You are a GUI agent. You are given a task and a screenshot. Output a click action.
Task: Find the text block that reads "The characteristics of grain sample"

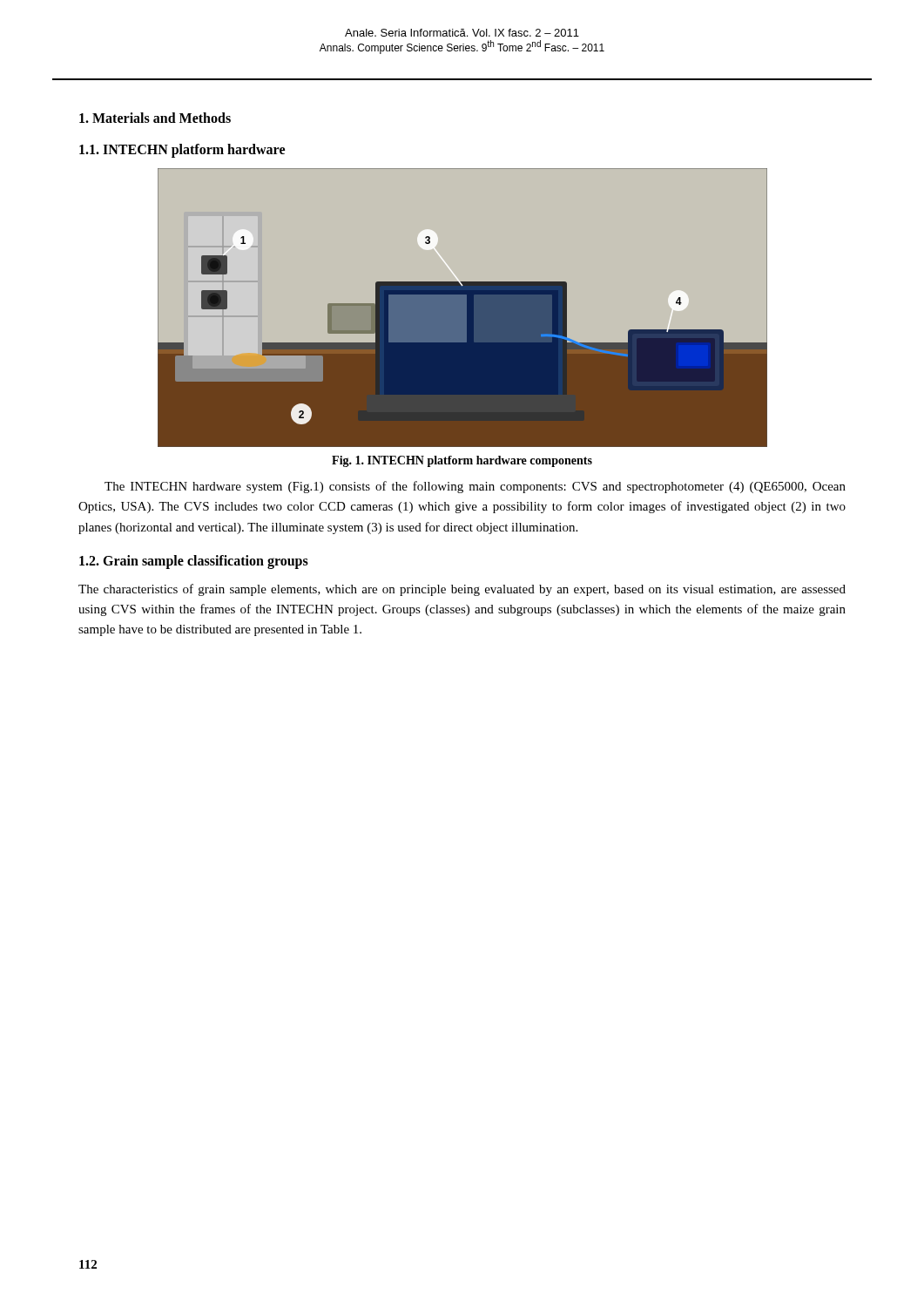(x=462, y=609)
